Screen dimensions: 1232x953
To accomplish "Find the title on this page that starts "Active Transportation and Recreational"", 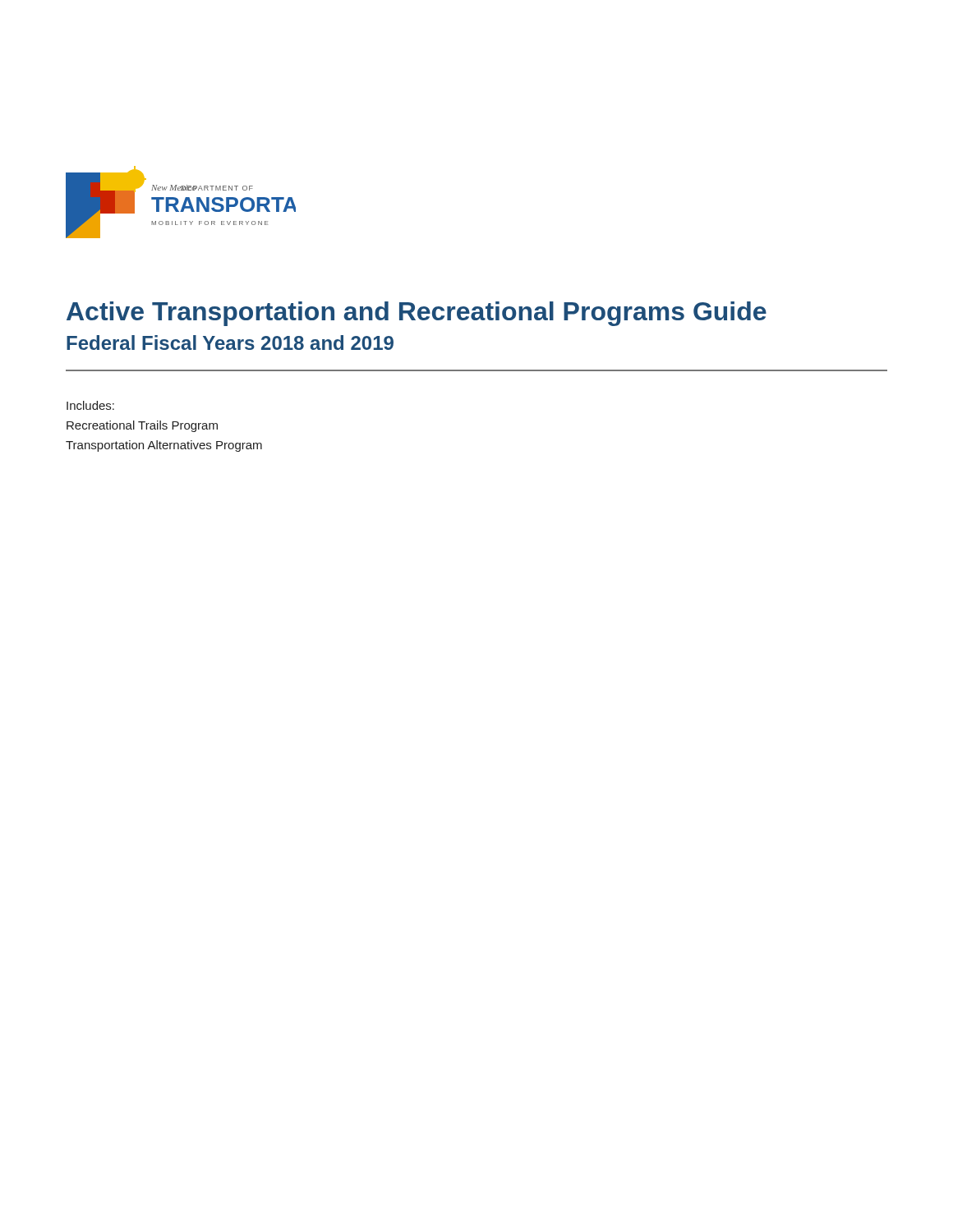I will (x=476, y=326).
